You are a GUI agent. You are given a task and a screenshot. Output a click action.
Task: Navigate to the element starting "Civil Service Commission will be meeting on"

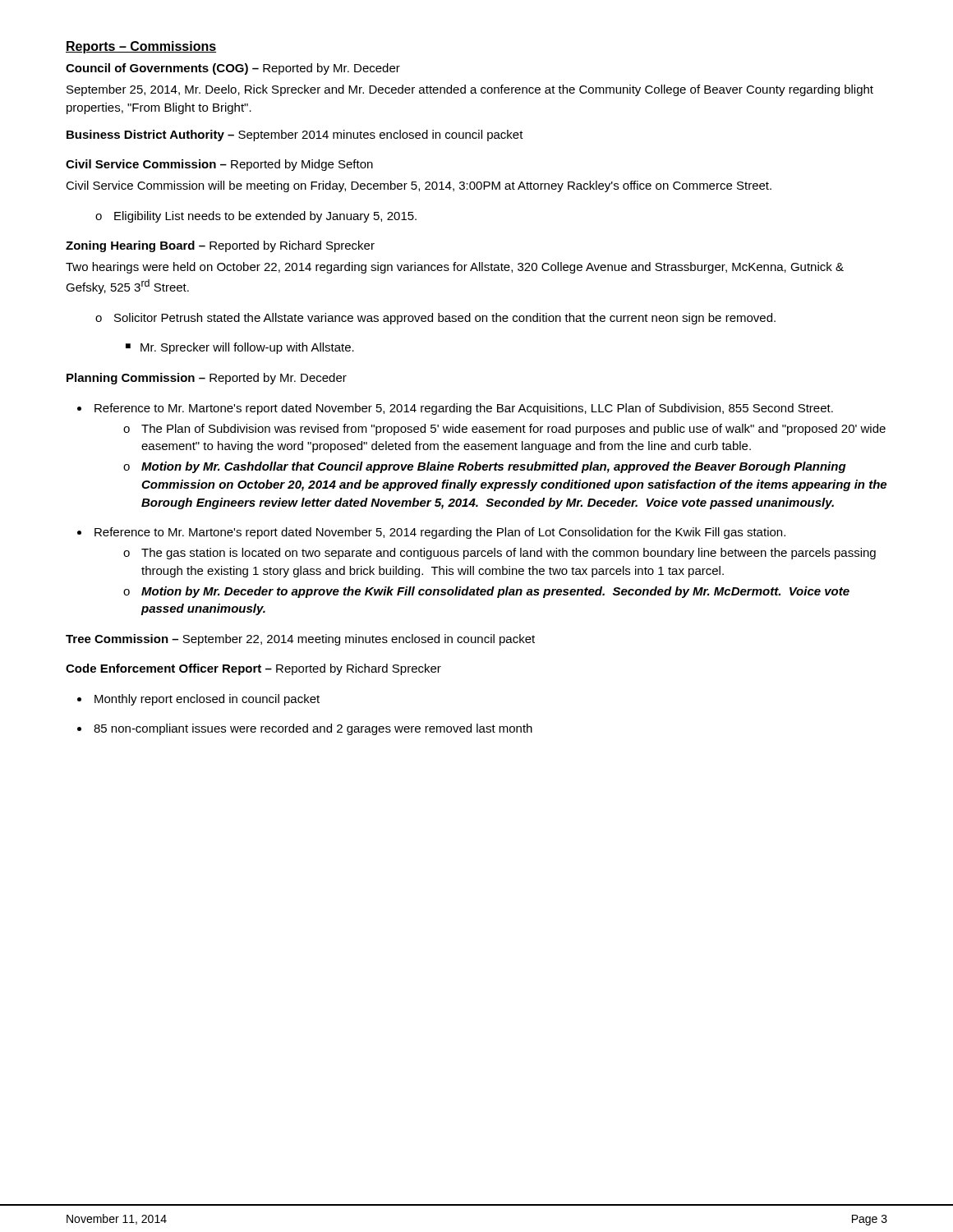(476, 185)
